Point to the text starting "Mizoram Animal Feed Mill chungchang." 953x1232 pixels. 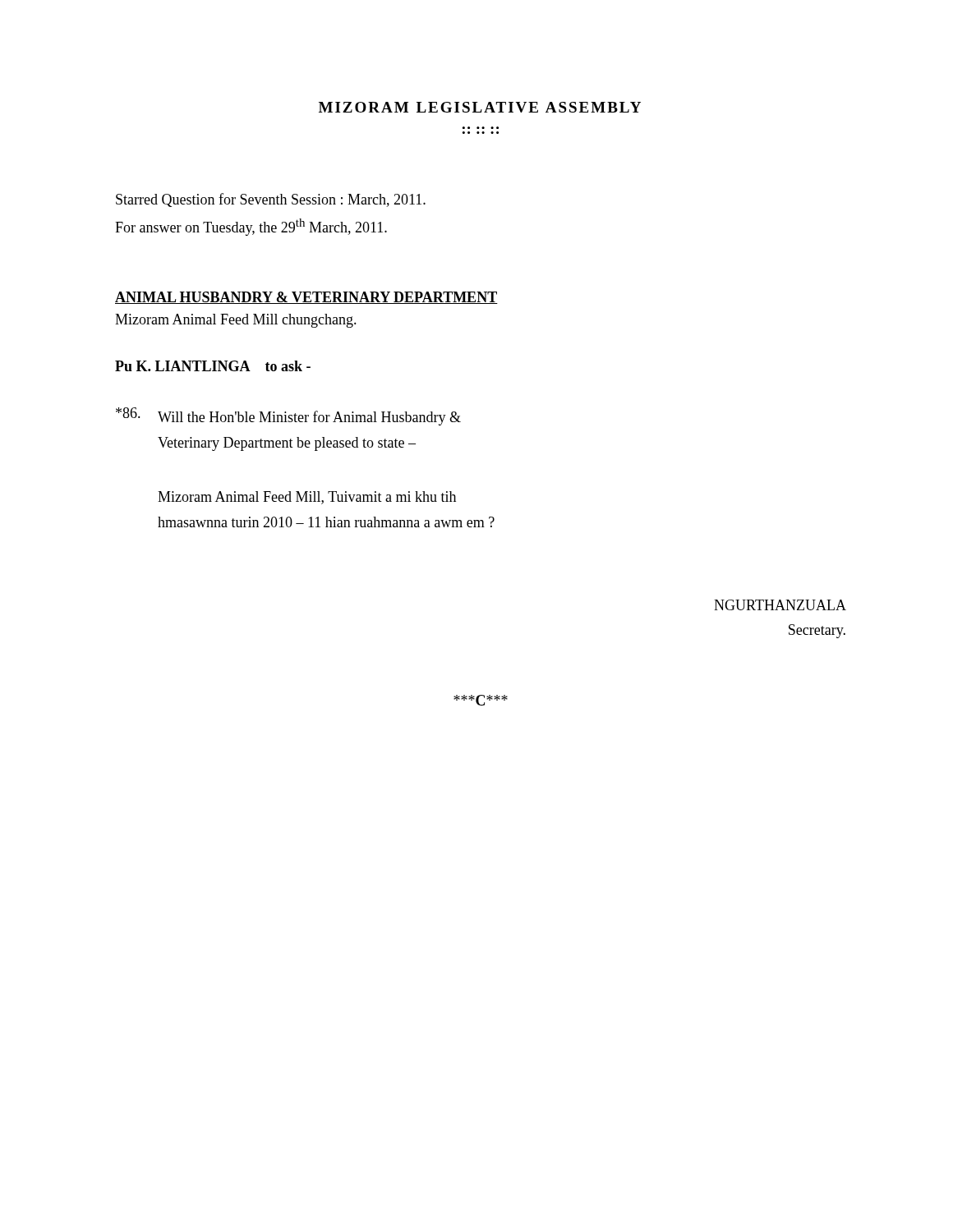pos(236,320)
